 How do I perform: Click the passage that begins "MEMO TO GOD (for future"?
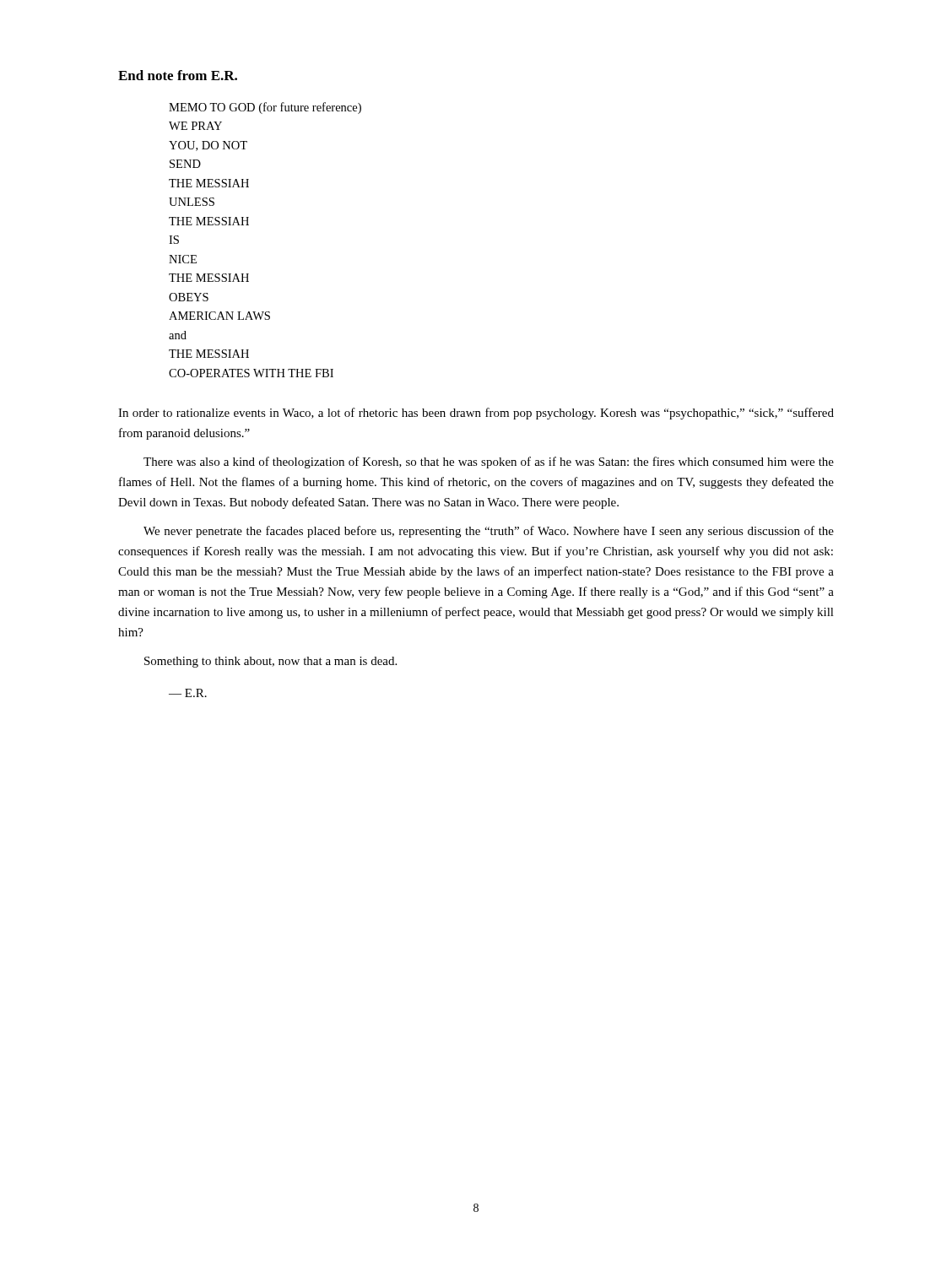(265, 108)
